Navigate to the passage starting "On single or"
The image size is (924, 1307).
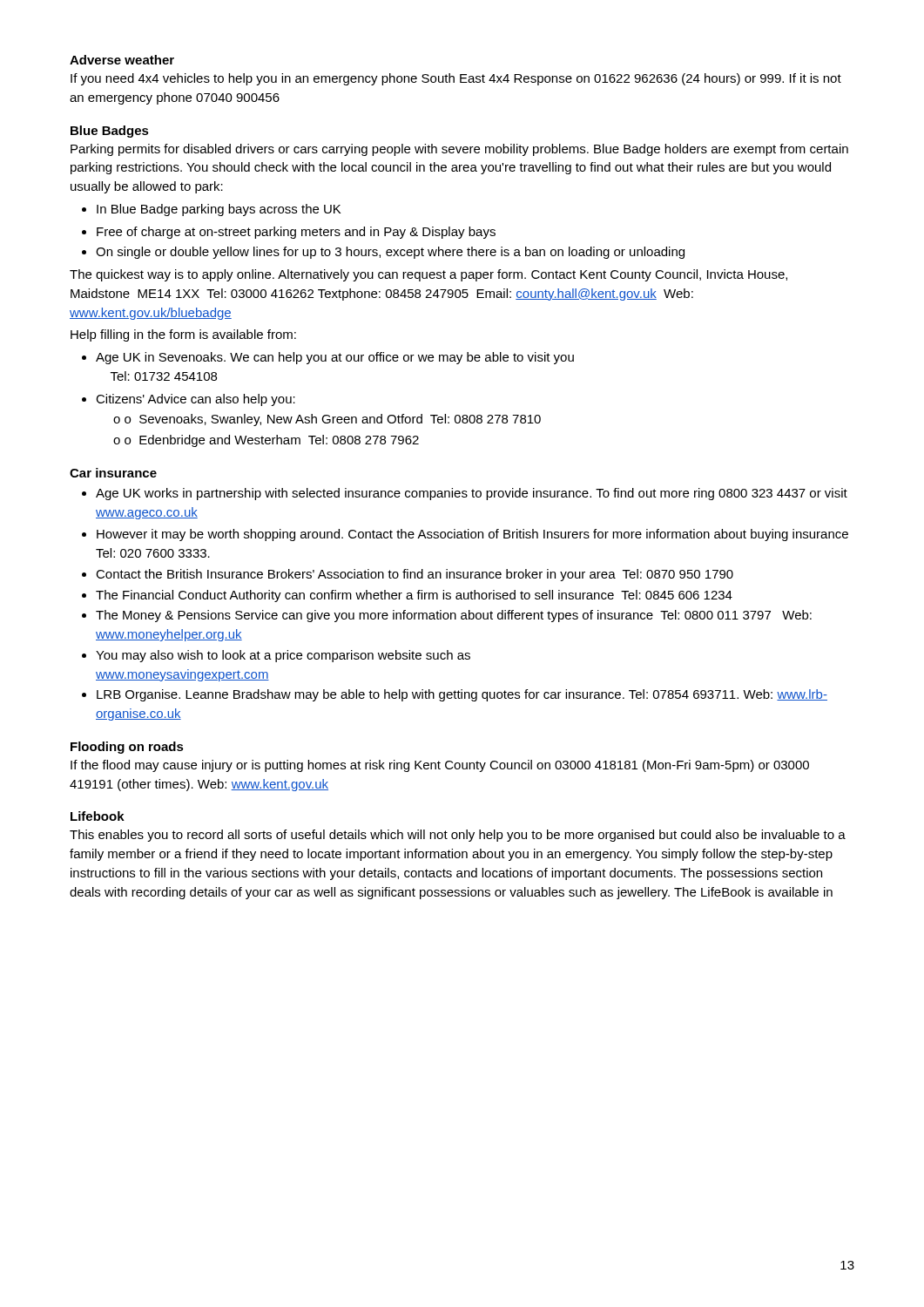[x=462, y=252]
